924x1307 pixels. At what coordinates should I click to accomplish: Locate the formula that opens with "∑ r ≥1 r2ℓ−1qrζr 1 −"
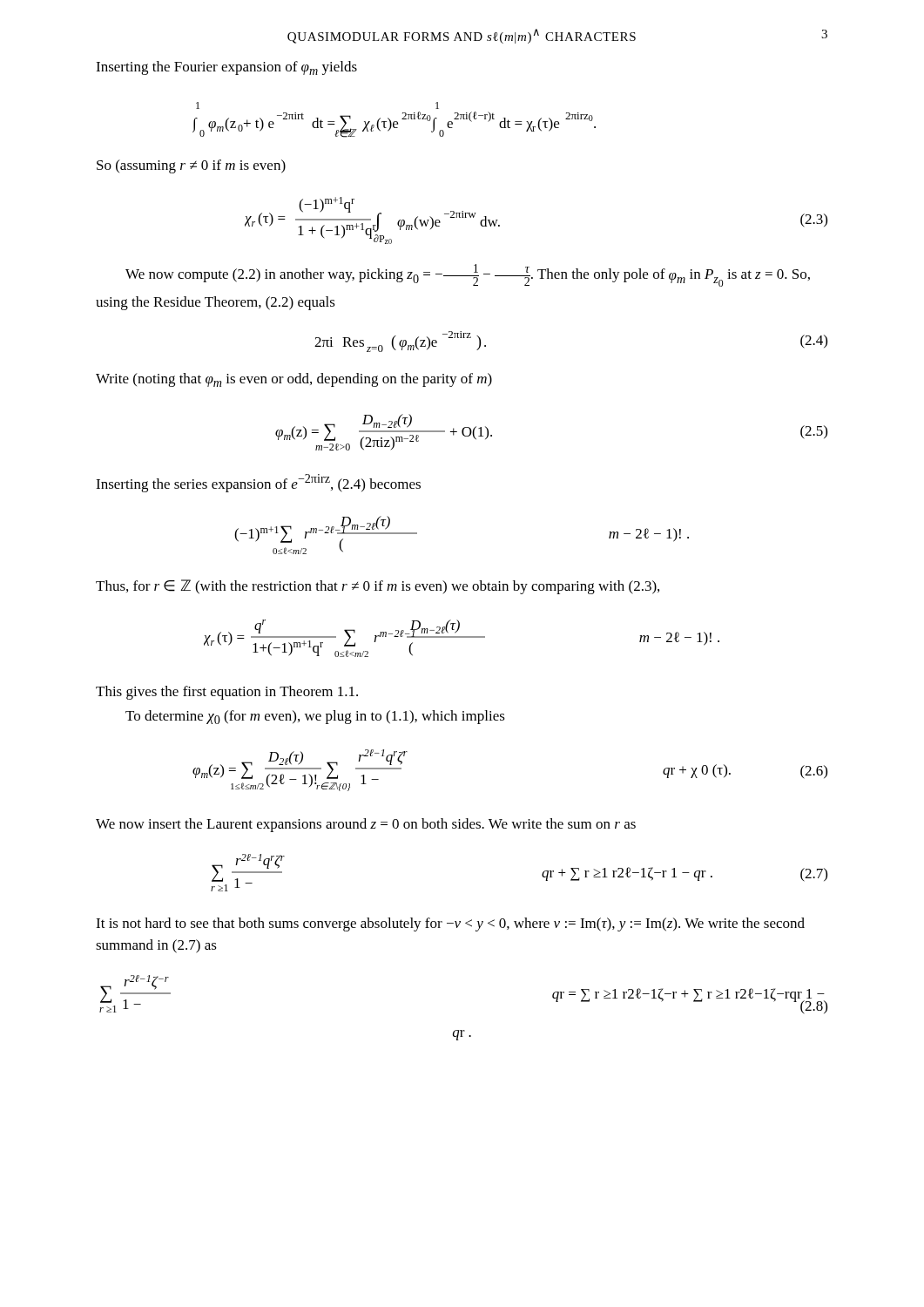click(258, 873)
